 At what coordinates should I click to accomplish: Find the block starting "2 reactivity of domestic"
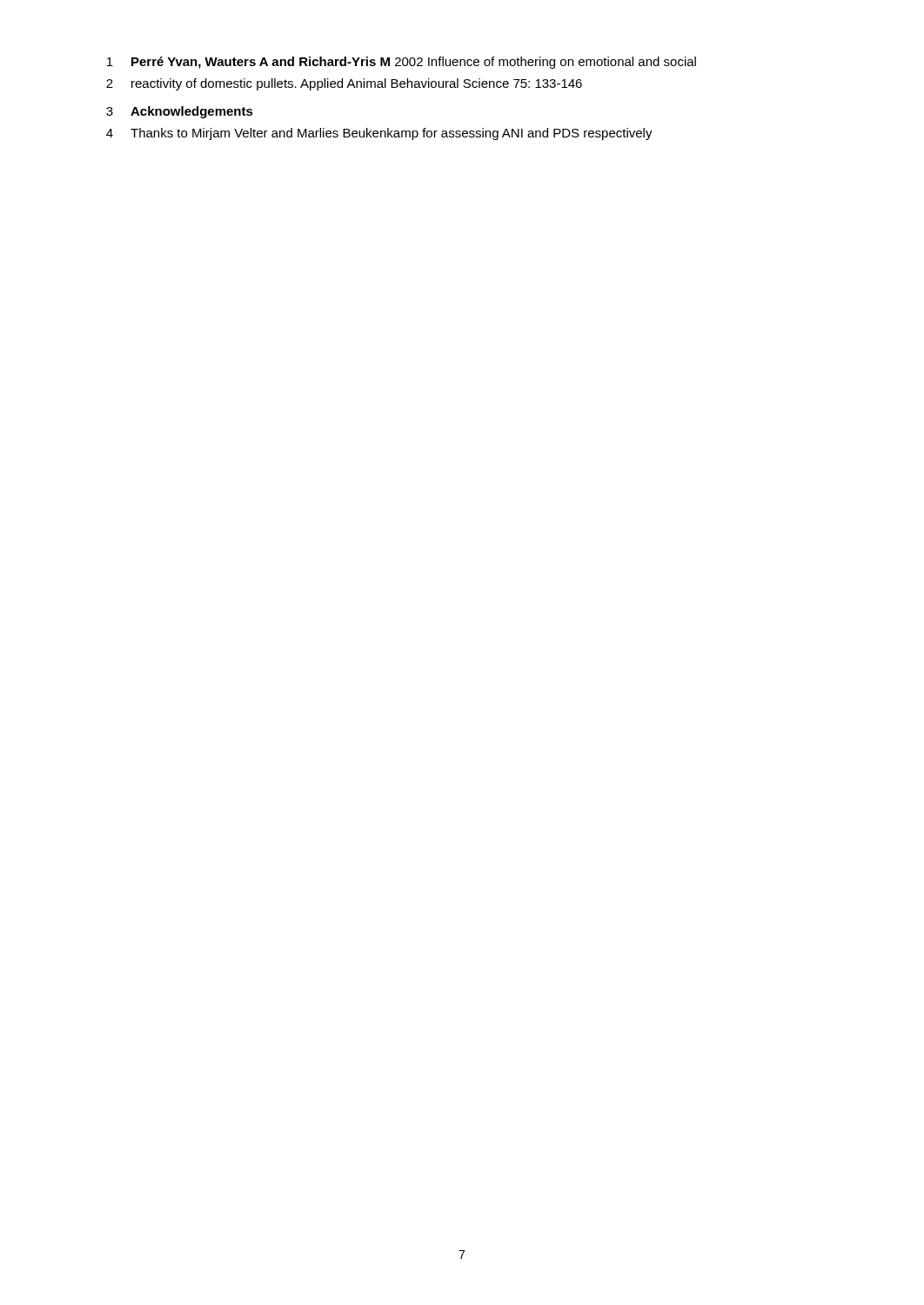click(x=462, y=83)
